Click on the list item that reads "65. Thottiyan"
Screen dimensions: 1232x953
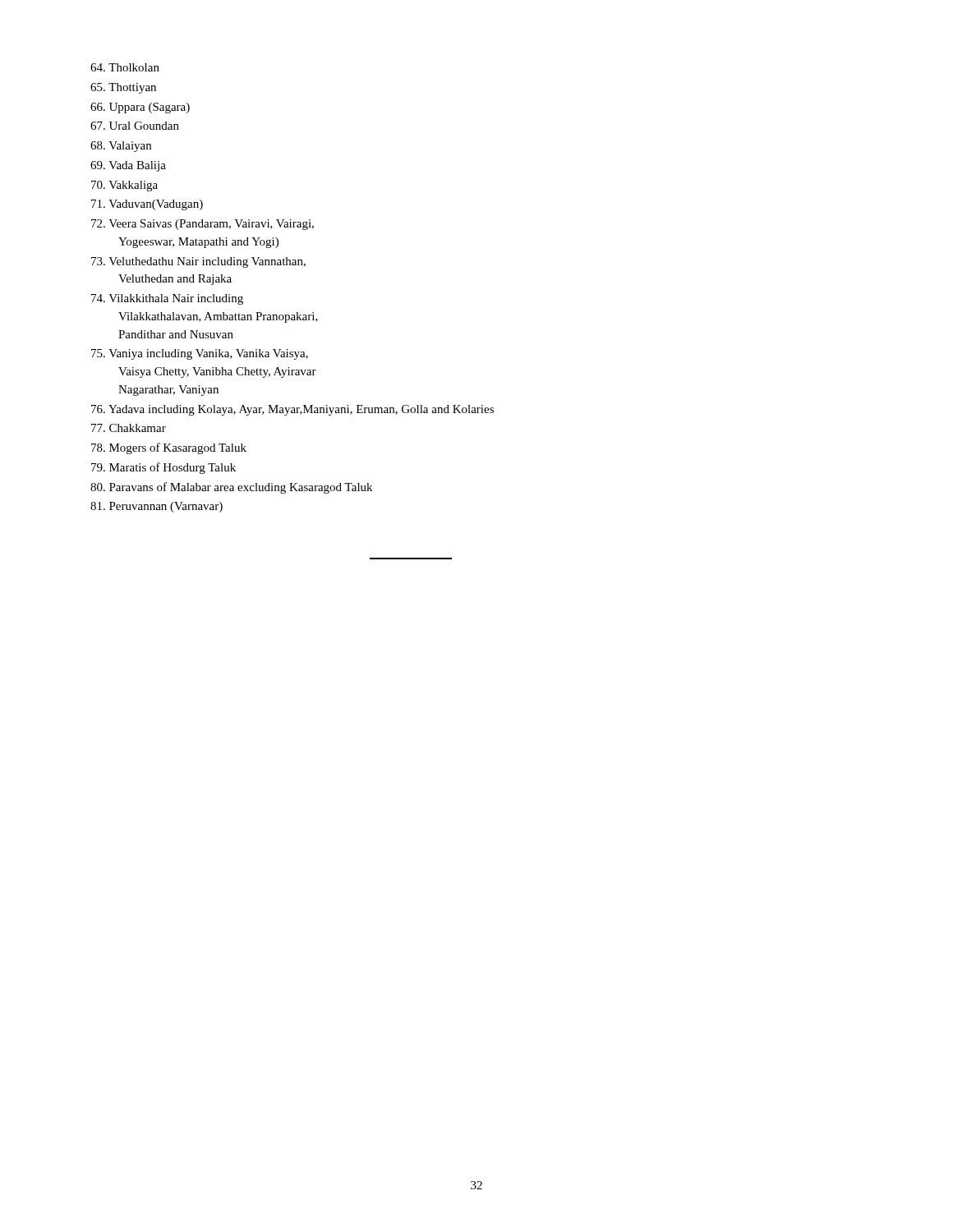click(123, 87)
